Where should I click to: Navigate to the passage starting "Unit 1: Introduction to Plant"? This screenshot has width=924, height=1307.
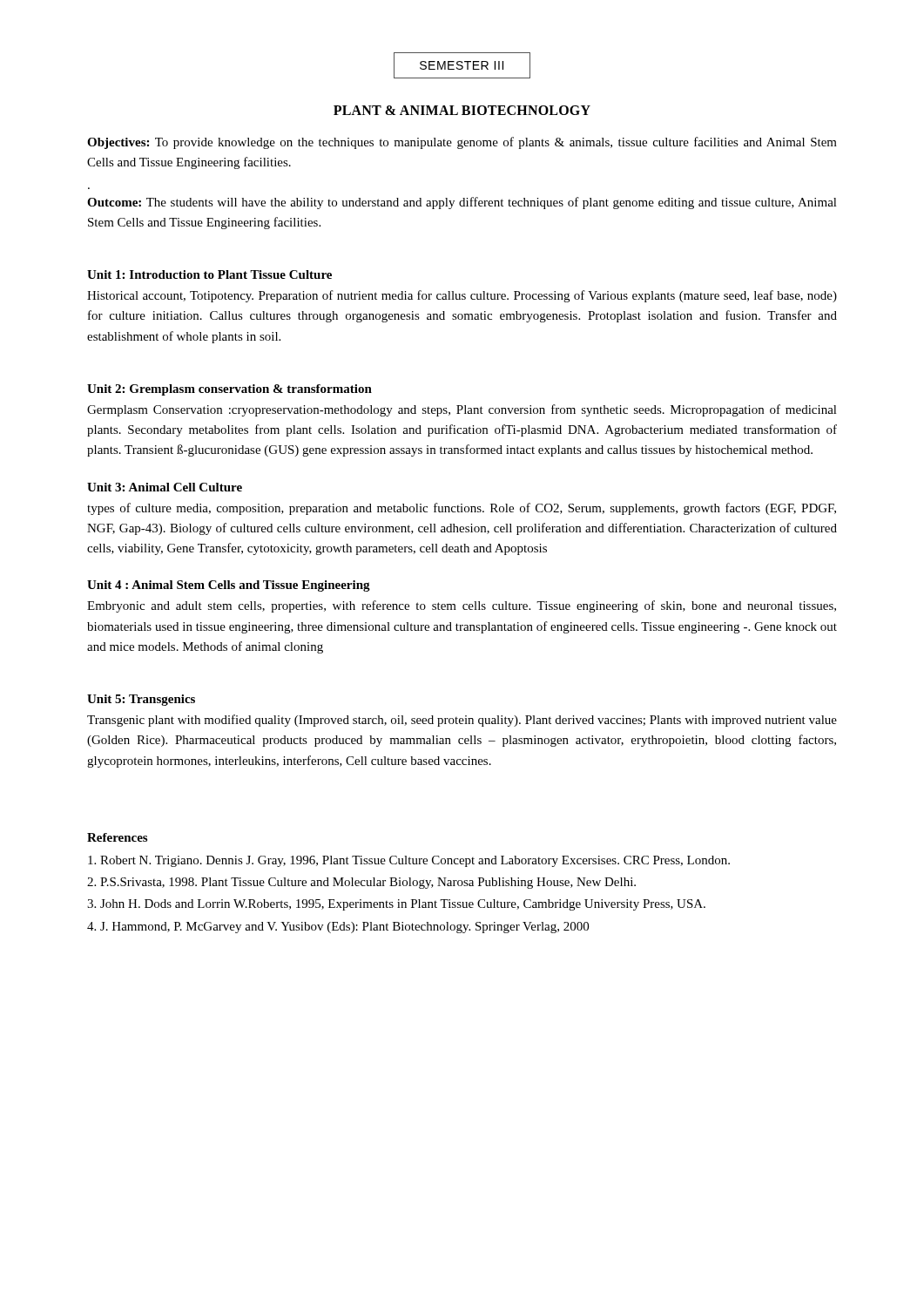click(462, 307)
